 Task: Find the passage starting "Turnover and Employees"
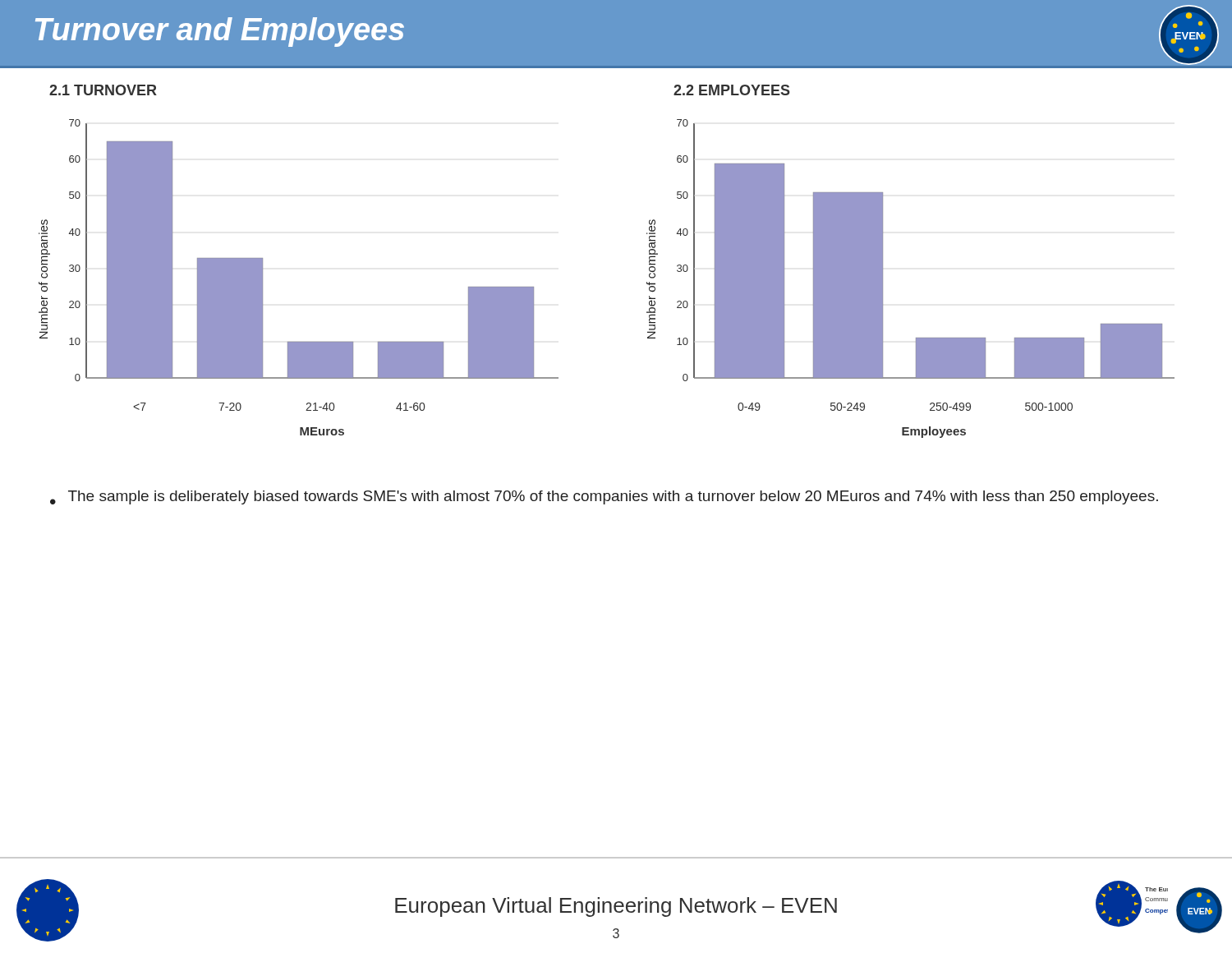(219, 30)
